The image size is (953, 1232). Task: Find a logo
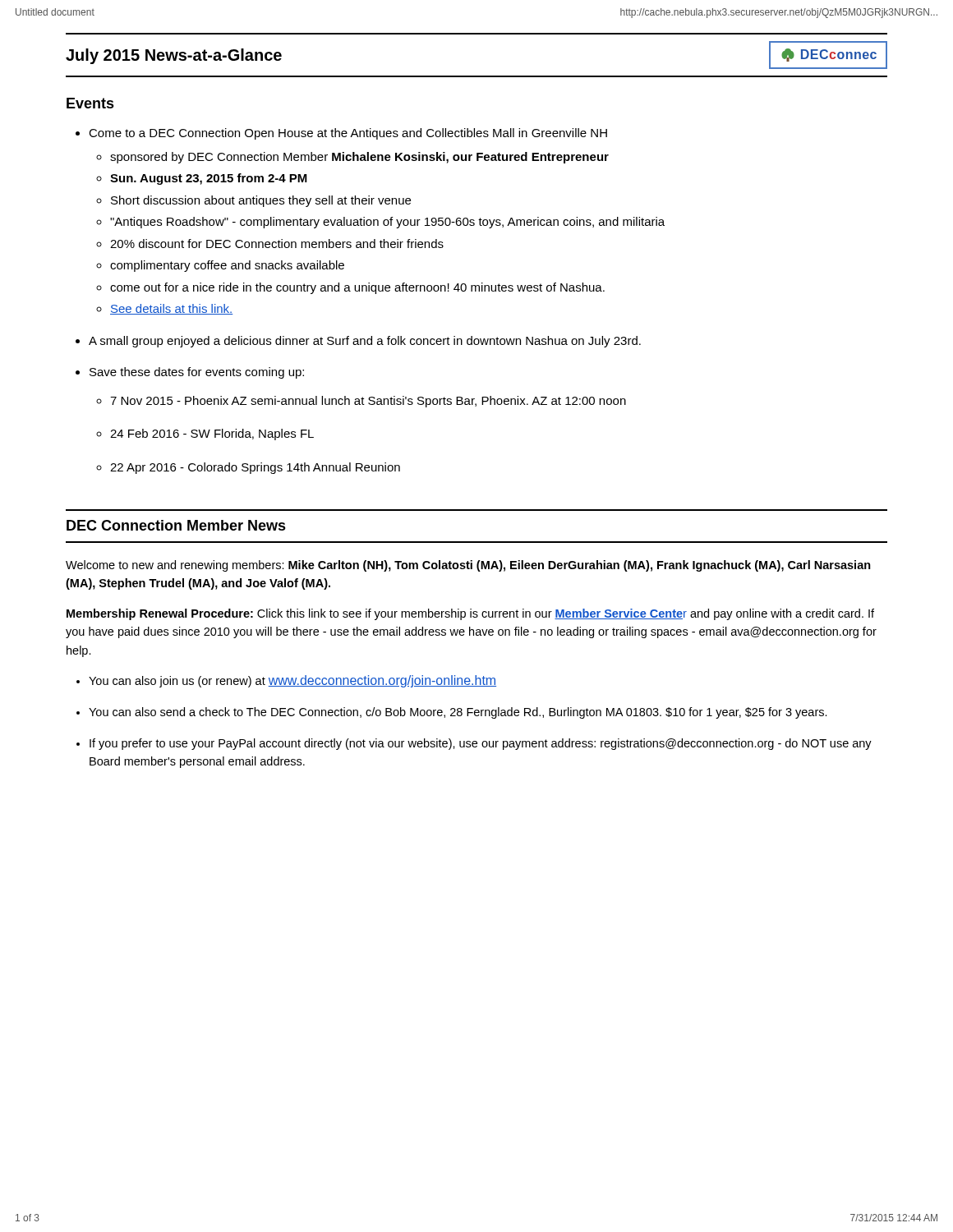click(828, 55)
